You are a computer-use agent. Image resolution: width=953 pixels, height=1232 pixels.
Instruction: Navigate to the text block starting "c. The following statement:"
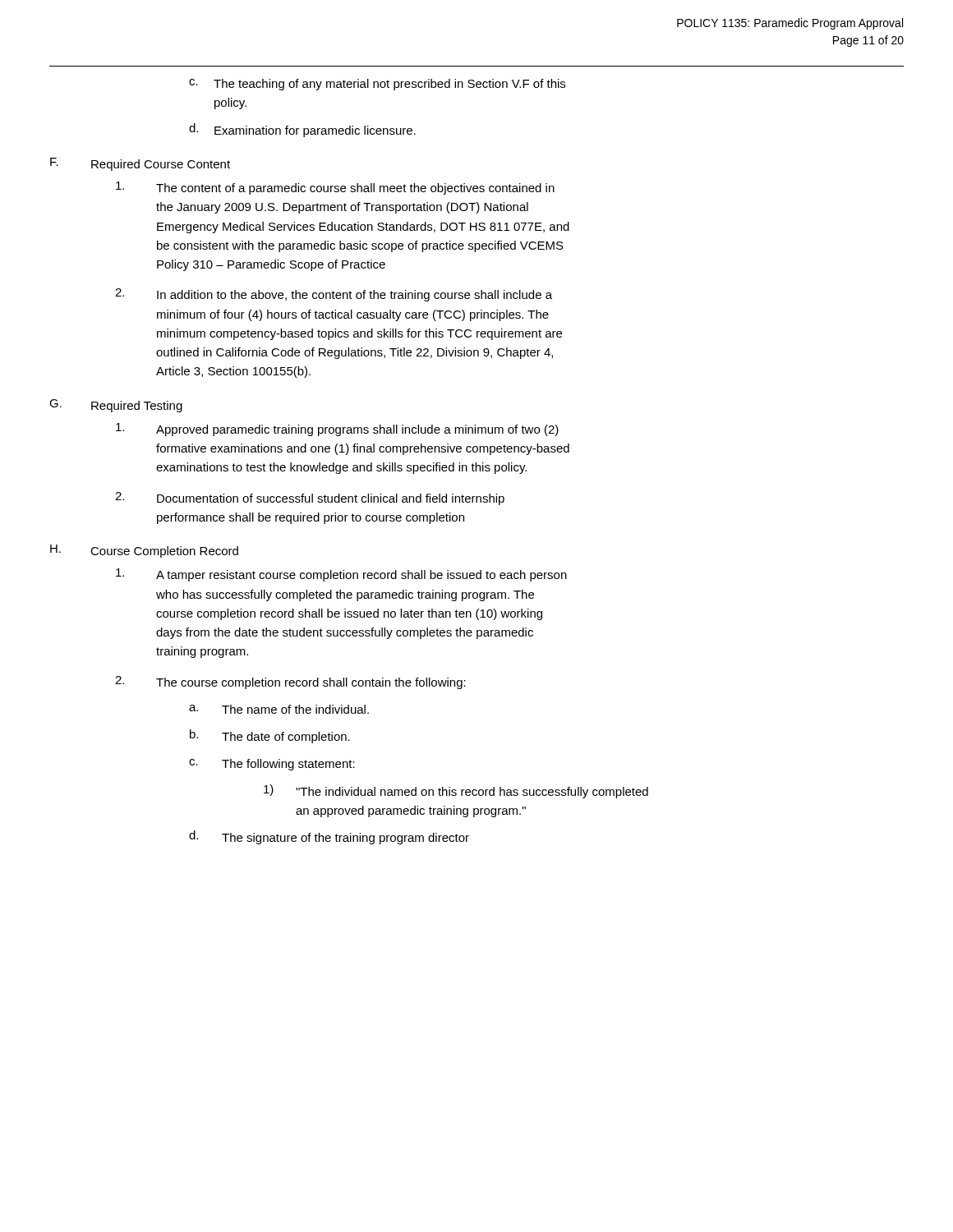[x=272, y=764]
